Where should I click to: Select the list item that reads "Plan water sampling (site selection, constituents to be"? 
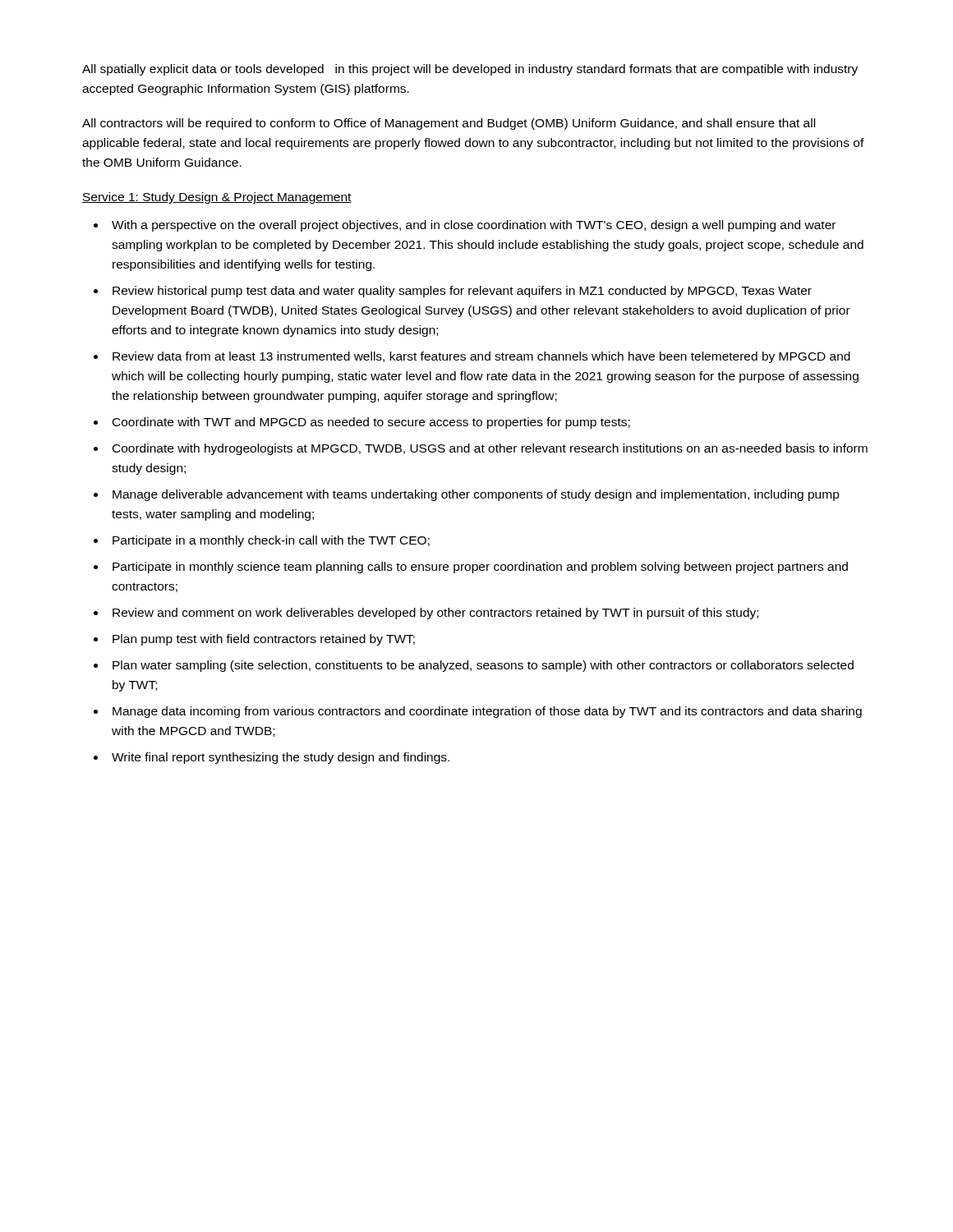(x=483, y=675)
